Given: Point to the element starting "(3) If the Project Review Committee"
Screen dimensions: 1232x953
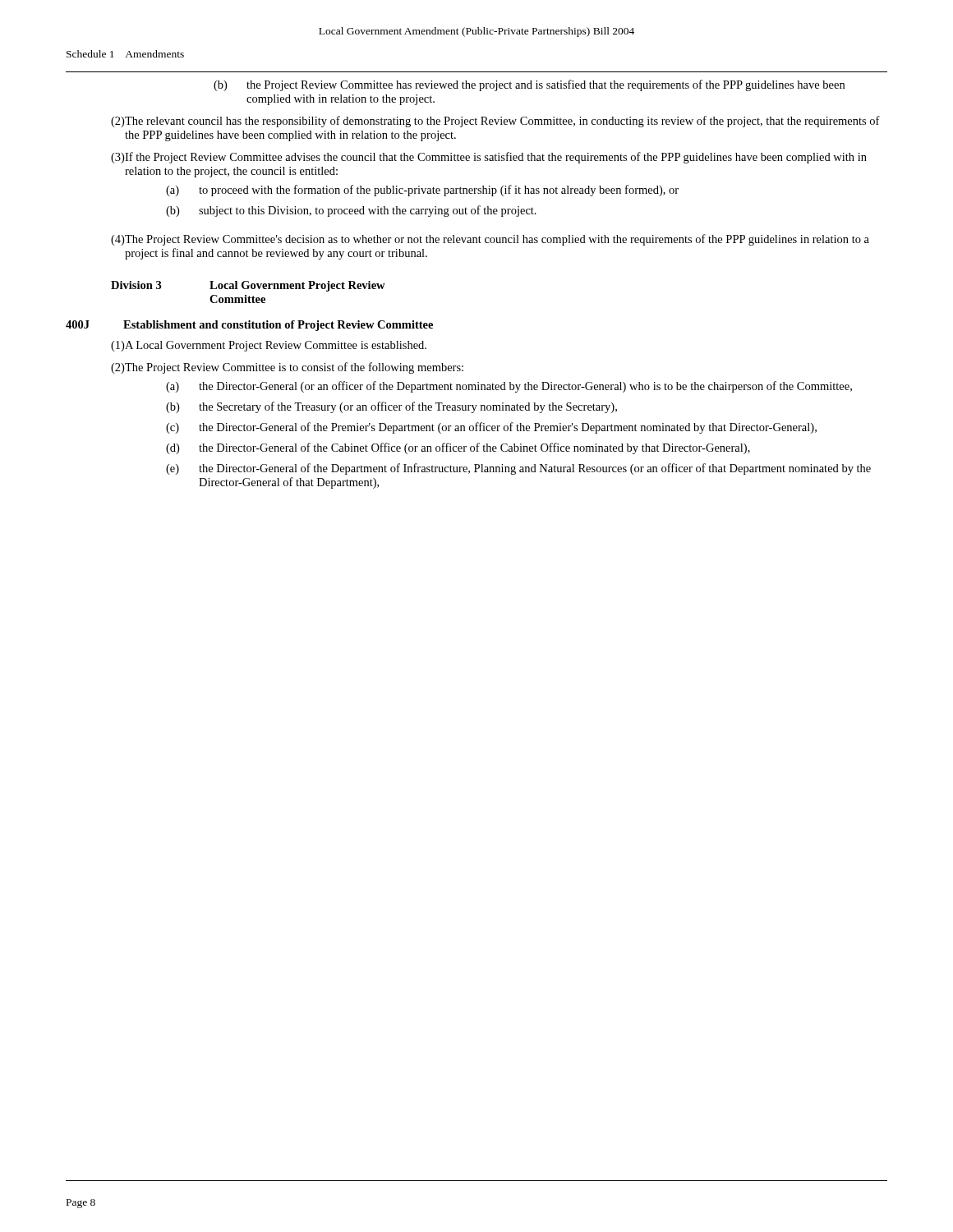Looking at the screenshot, I should coord(476,187).
